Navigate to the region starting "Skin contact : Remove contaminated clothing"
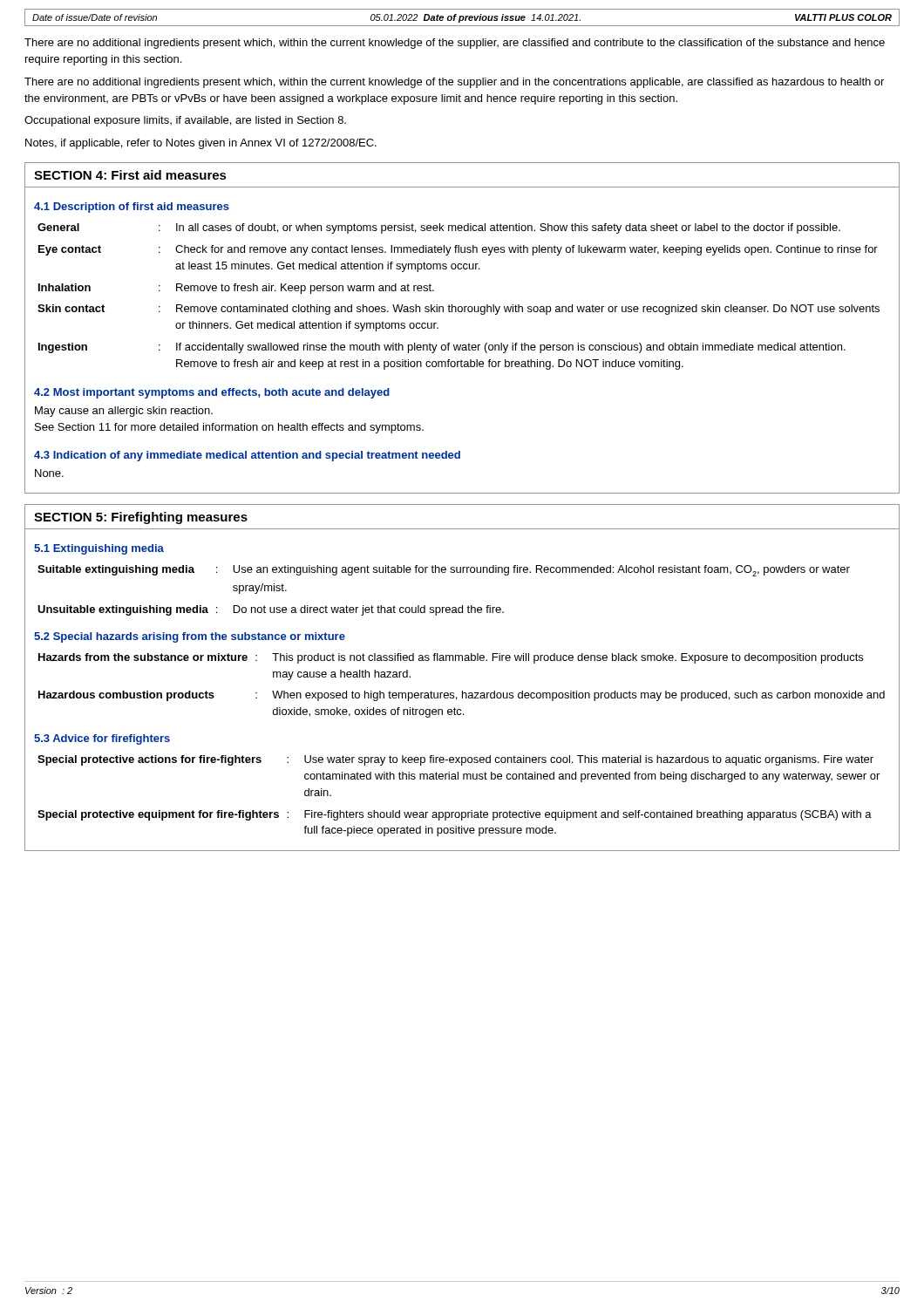Viewport: 924px width, 1308px height. (462, 318)
